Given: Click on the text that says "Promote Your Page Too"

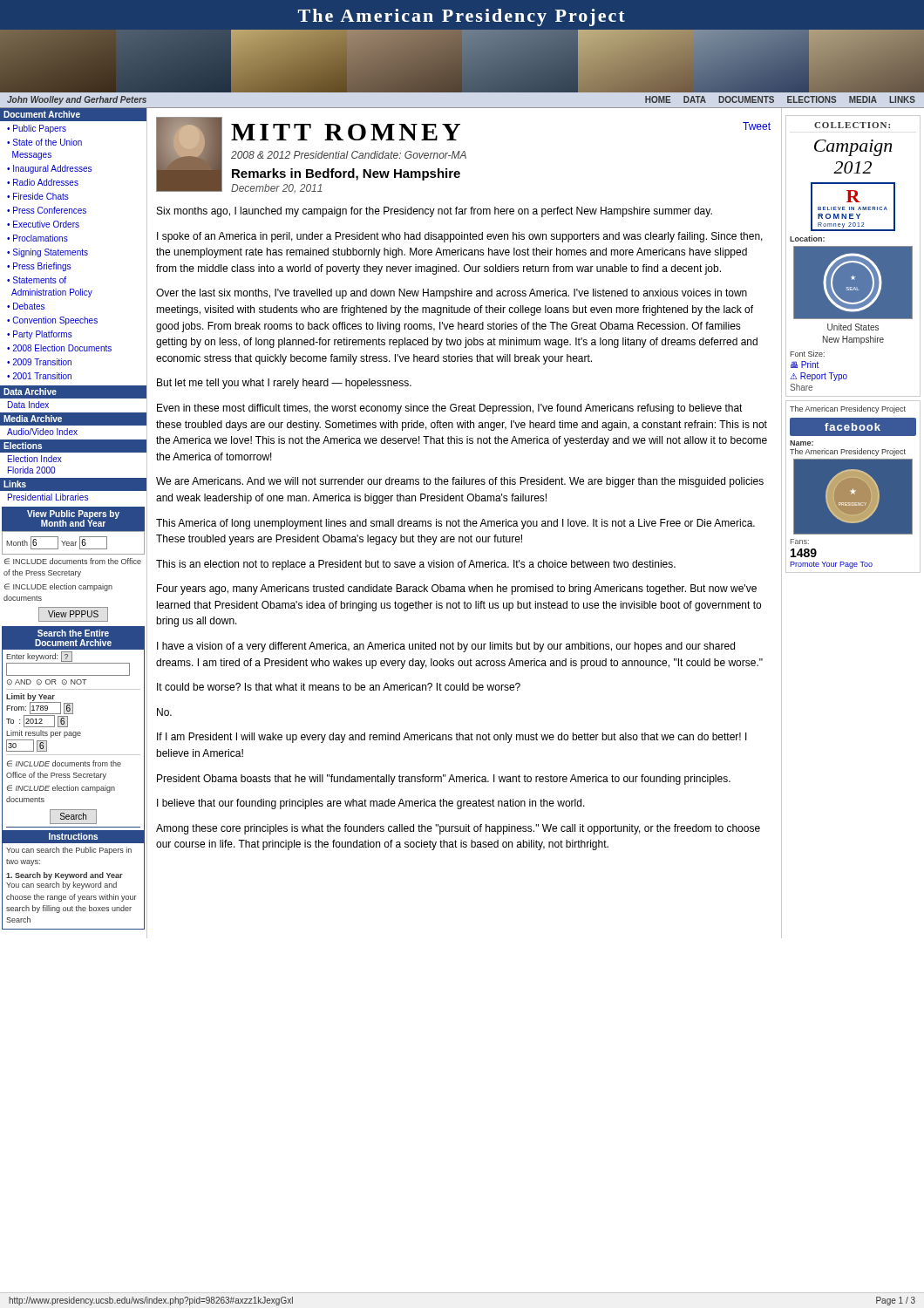Looking at the screenshot, I should (x=831, y=564).
